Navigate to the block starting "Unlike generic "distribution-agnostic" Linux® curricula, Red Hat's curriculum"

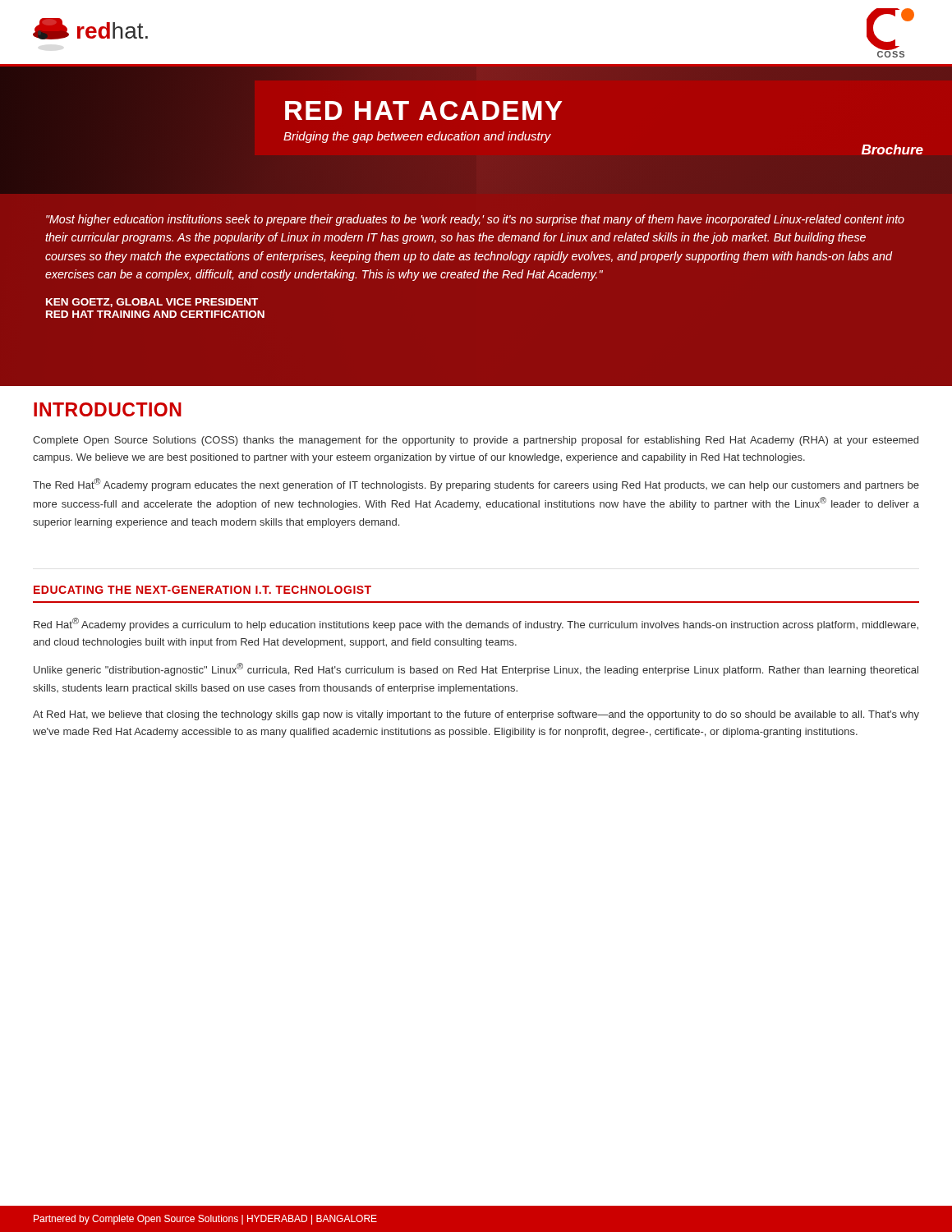coord(476,678)
